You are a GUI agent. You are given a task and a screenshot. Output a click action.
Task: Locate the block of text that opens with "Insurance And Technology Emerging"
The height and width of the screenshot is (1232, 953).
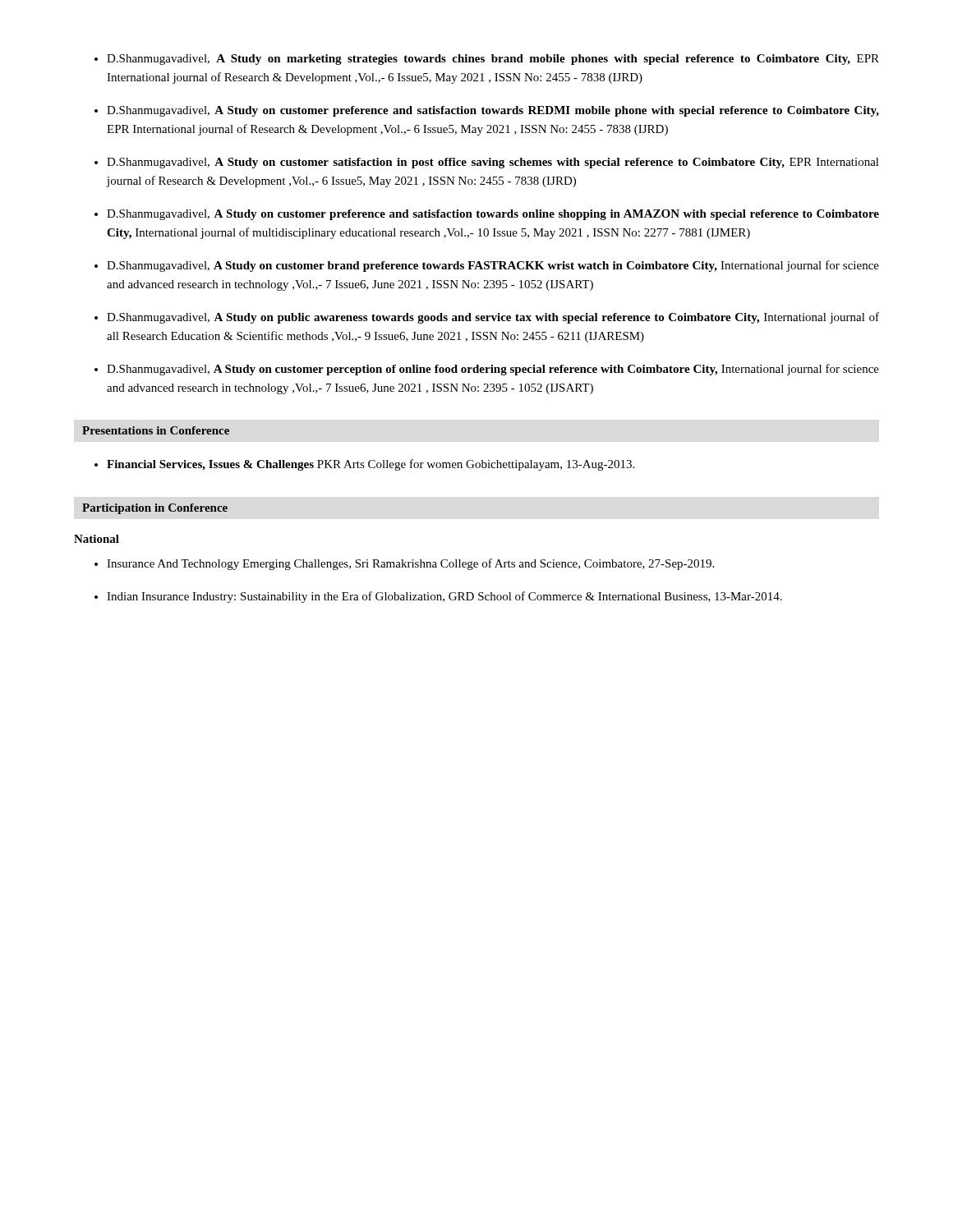point(493,563)
